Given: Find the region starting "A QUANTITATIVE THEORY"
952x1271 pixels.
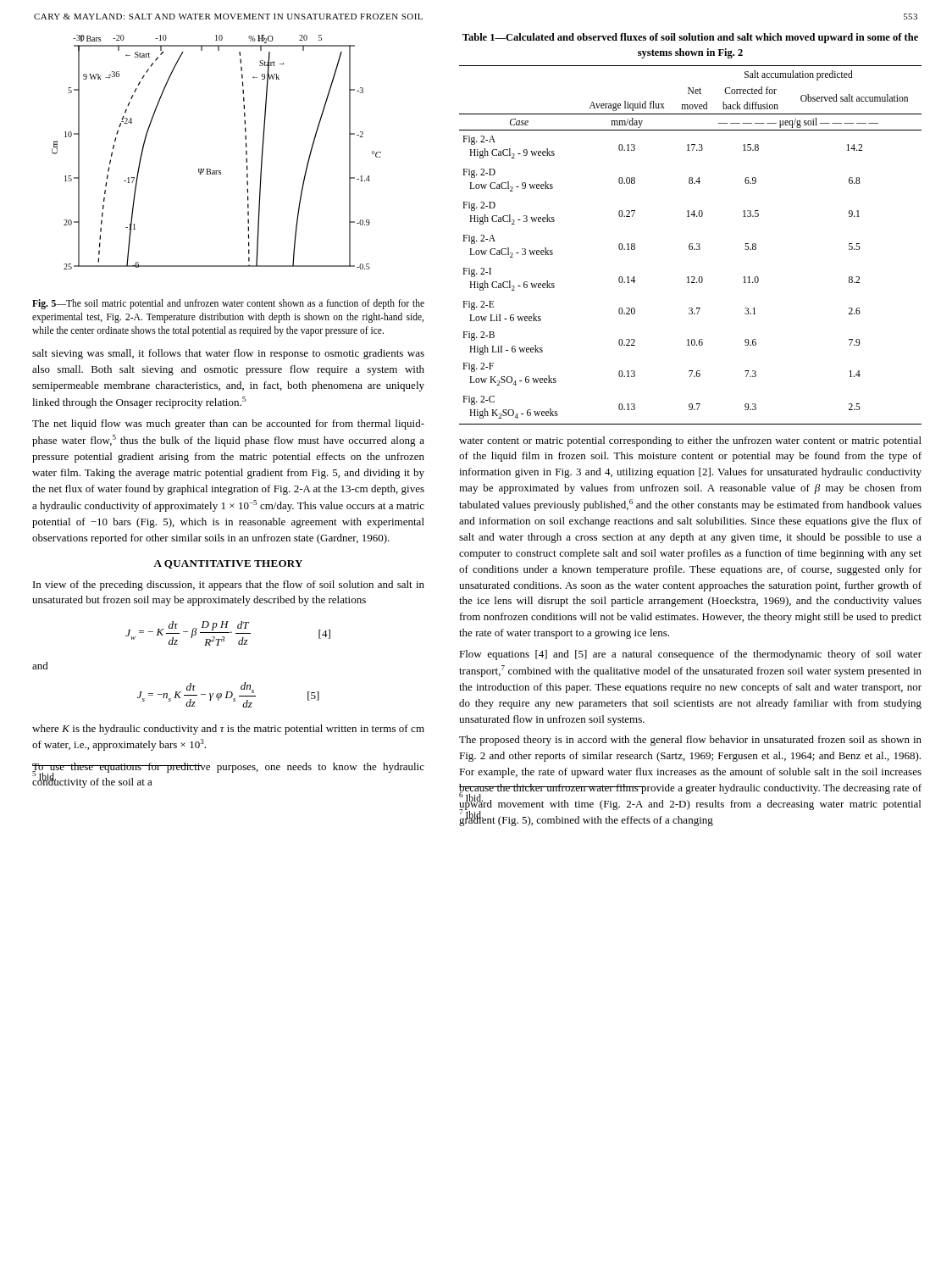Looking at the screenshot, I should click(x=228, y=563).
